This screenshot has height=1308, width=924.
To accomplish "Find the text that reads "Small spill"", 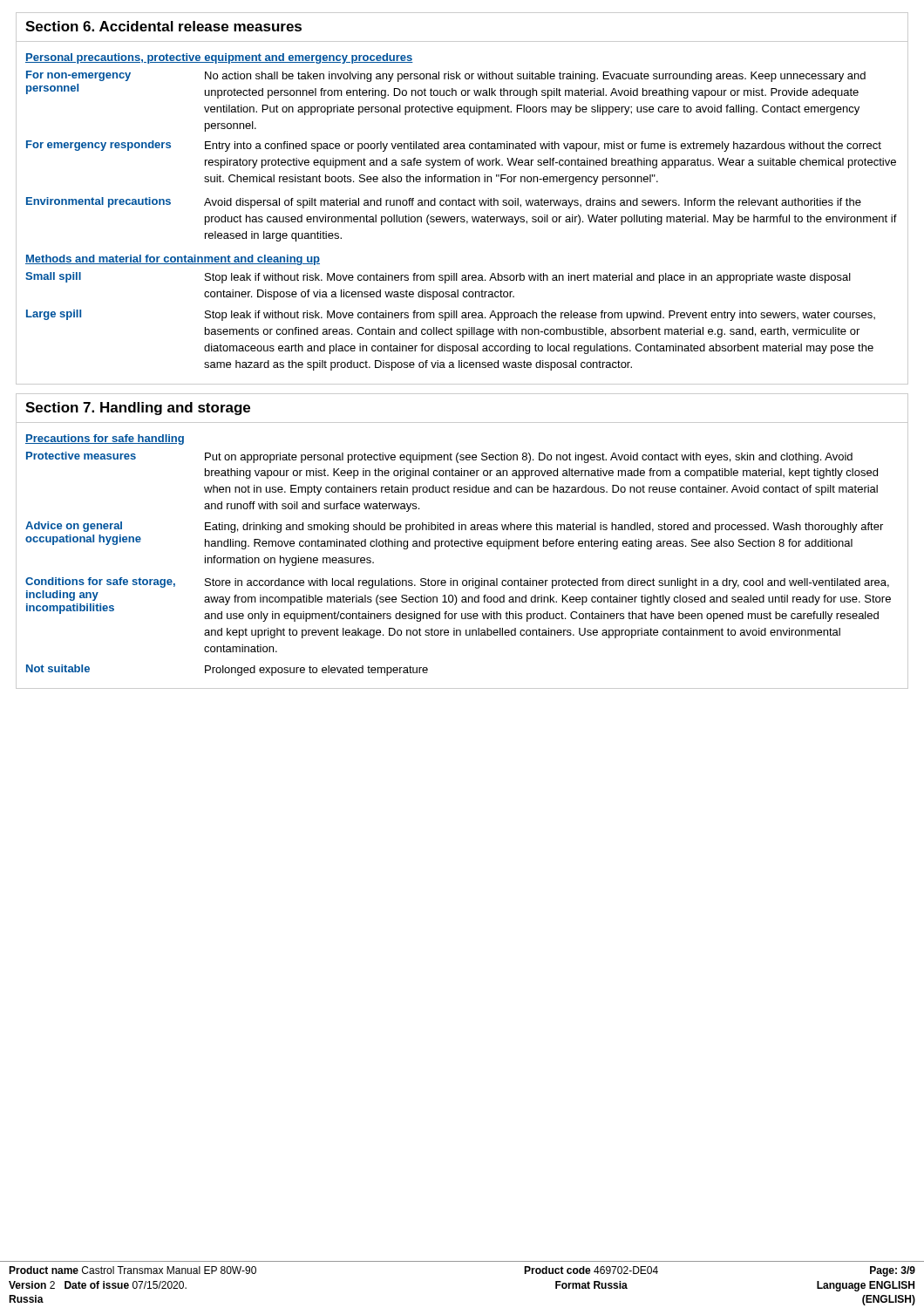I will click(x=53, y=276).
